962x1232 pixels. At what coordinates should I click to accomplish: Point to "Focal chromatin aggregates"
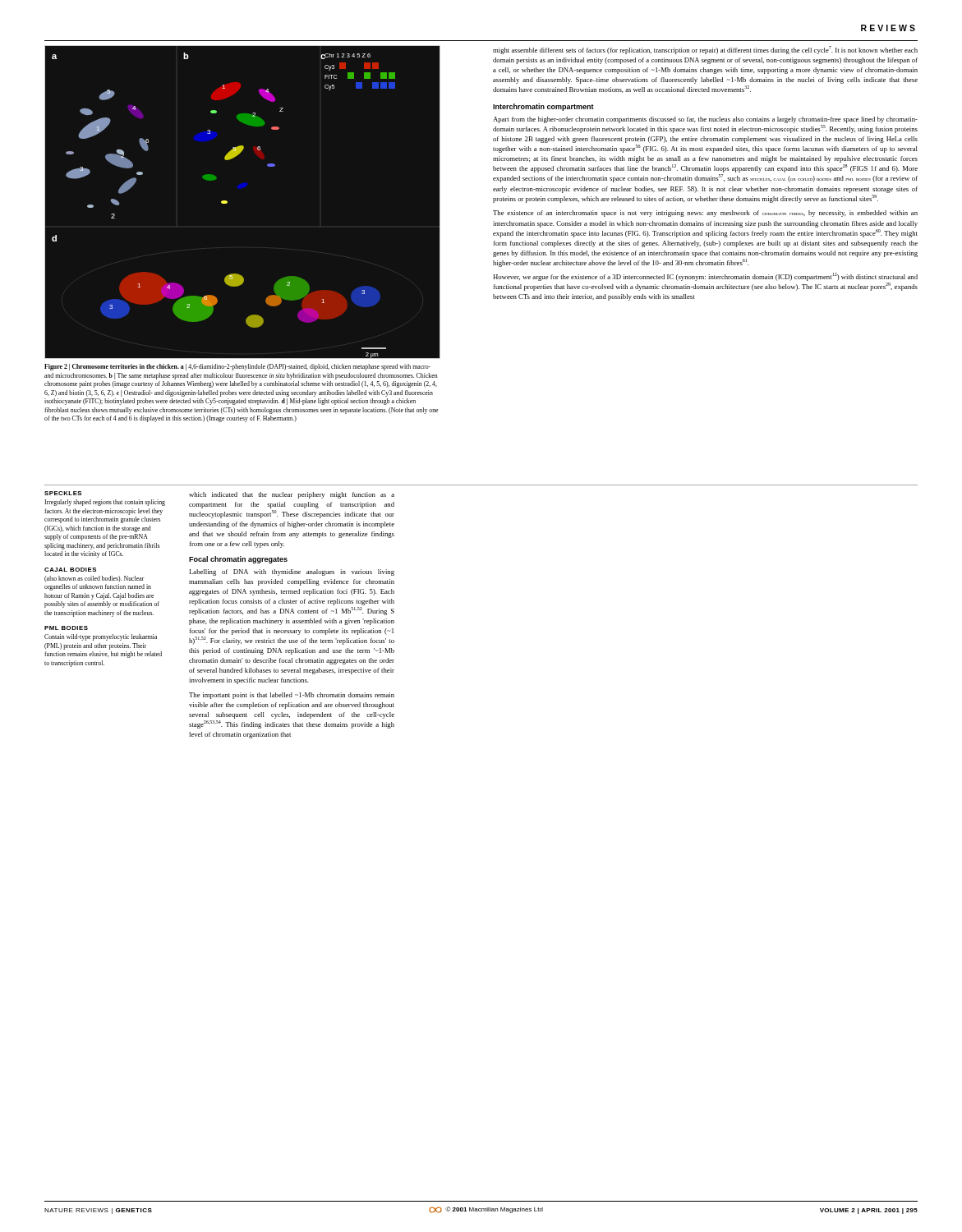click(x=238, y=559)
